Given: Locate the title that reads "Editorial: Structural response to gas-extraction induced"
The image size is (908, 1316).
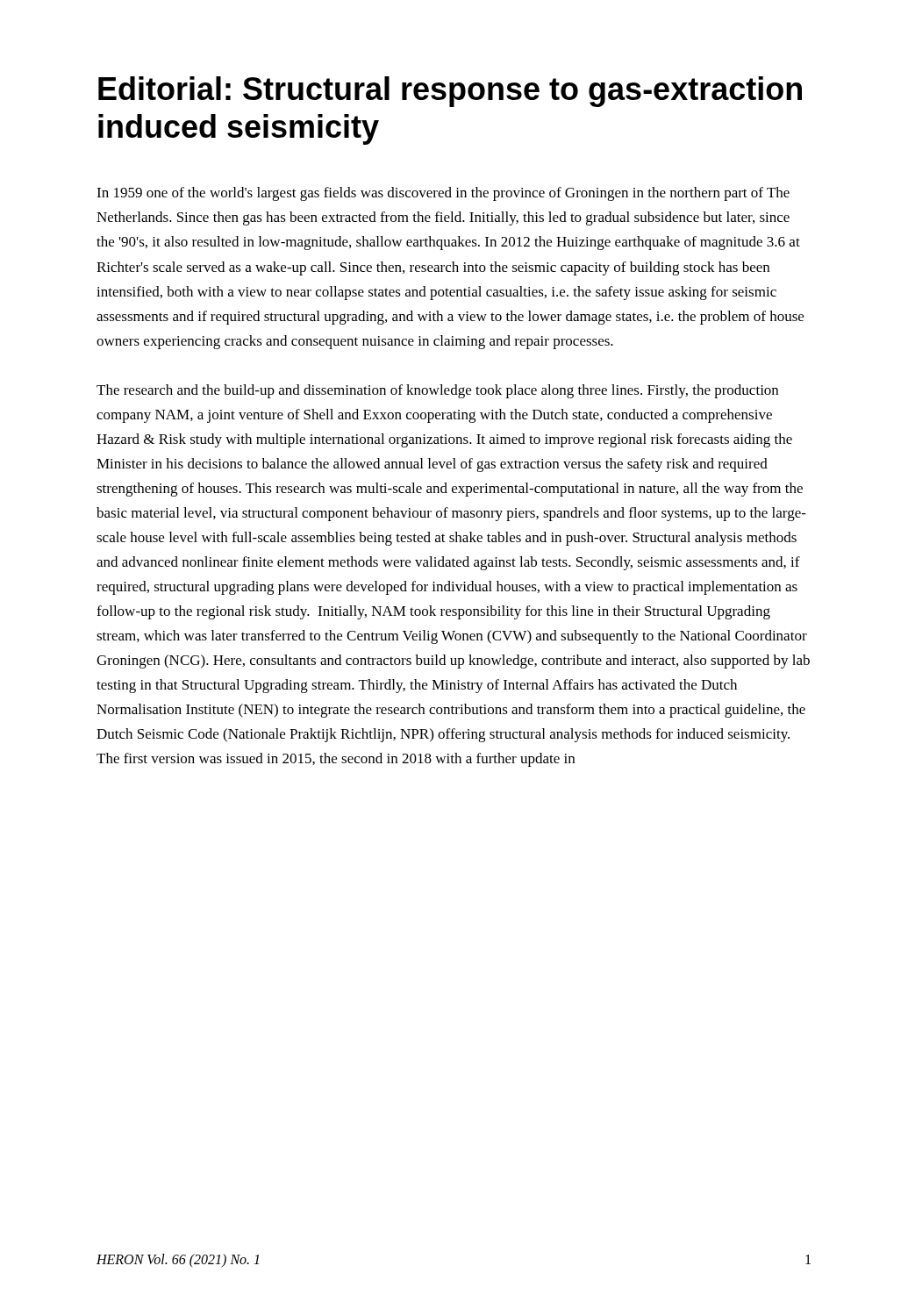Looking at the screenshot, I should point(450,108).
